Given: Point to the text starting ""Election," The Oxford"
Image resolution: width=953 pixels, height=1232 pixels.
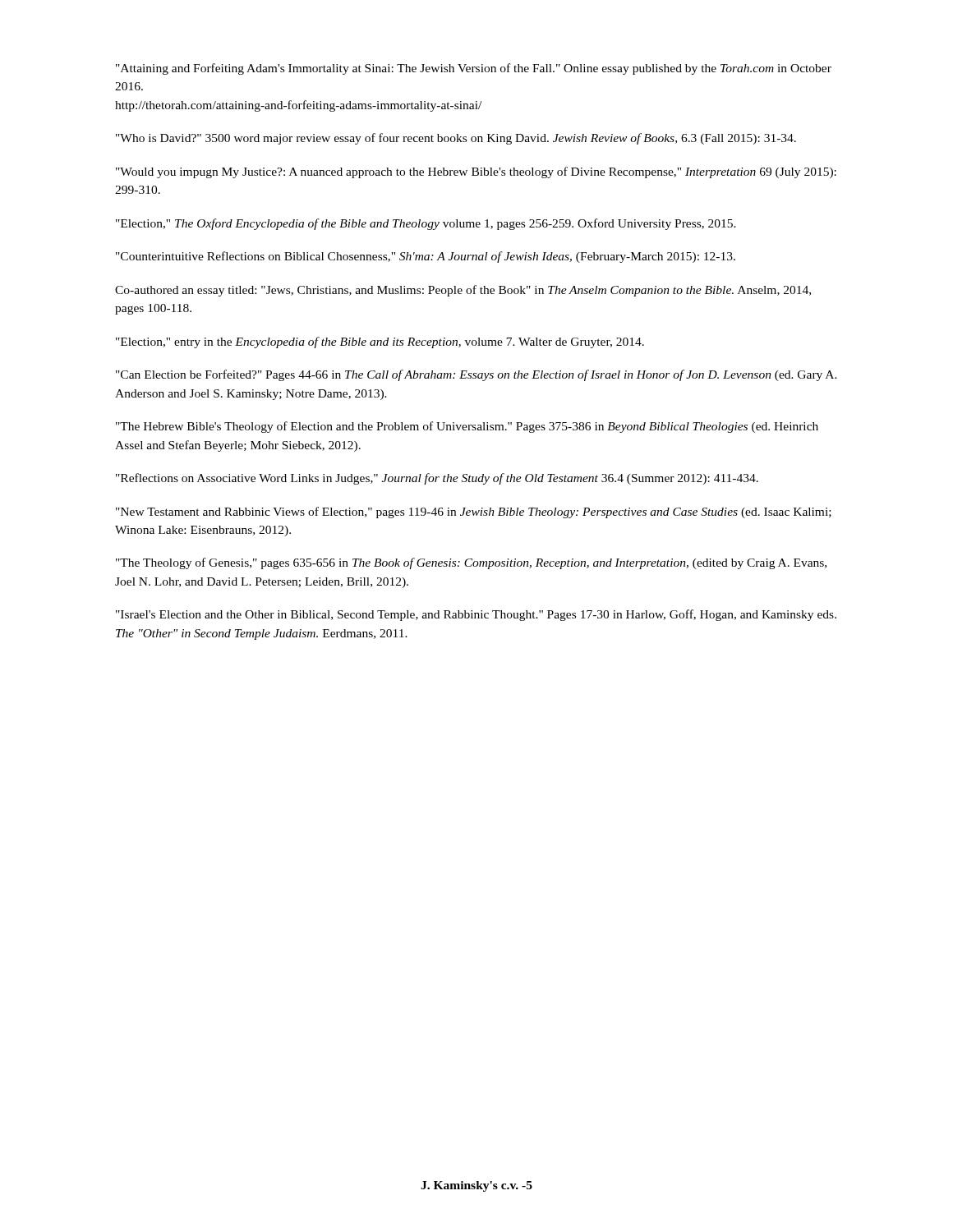Looking at the screenshot, I should coord(426,223).
